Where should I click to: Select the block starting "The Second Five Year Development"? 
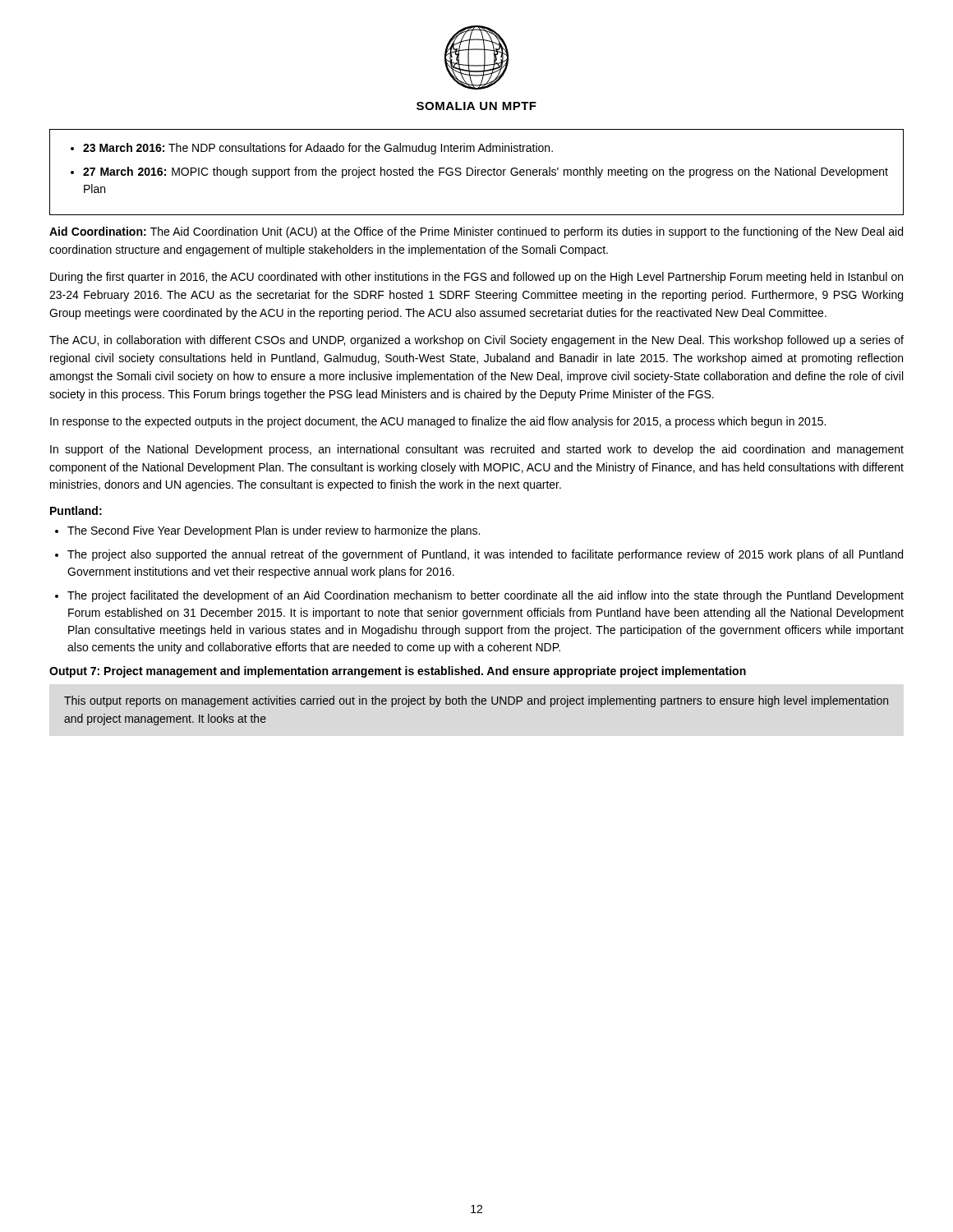tap(274, 531)
